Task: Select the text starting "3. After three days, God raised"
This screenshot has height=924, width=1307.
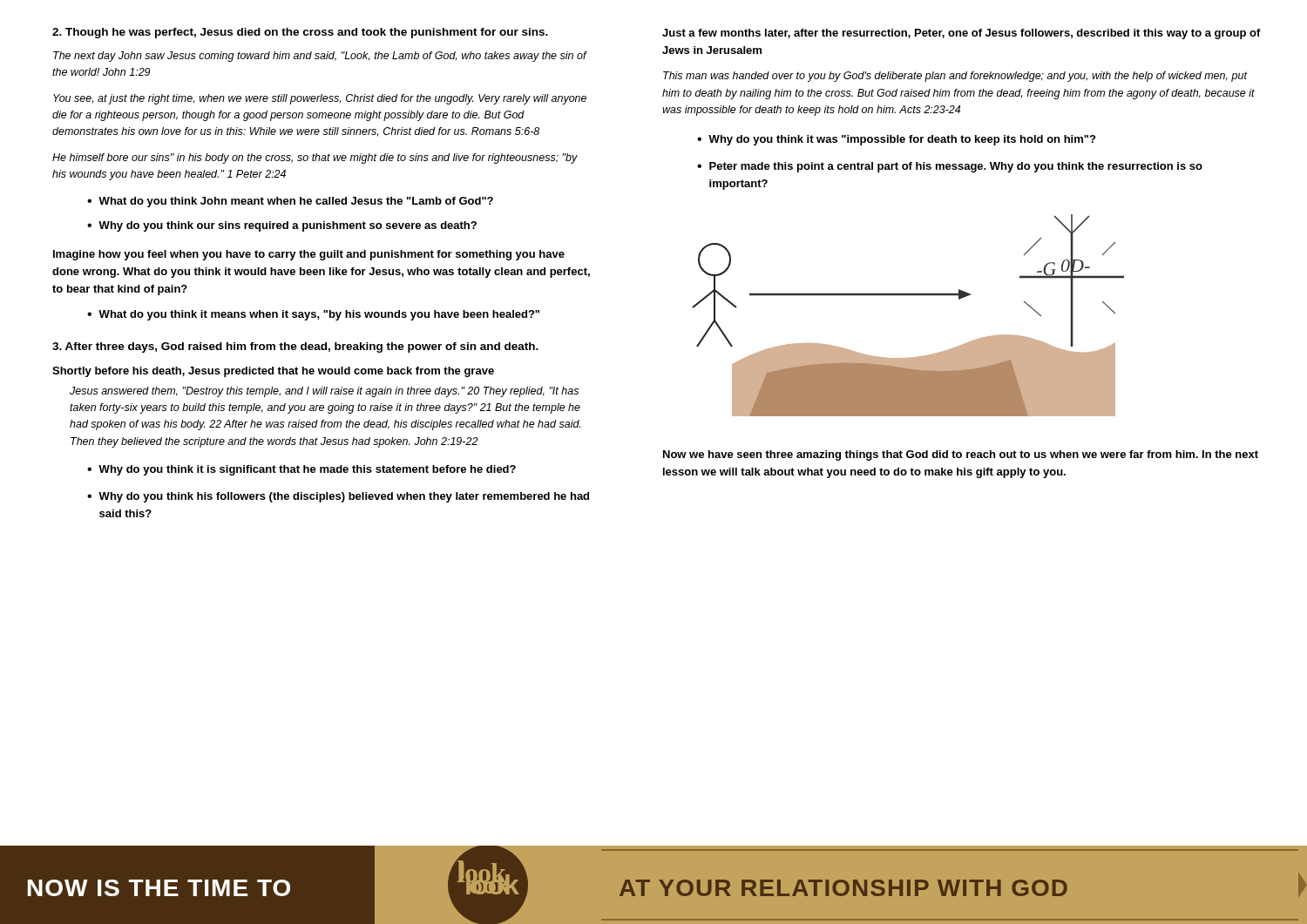Action: point(296,346)
